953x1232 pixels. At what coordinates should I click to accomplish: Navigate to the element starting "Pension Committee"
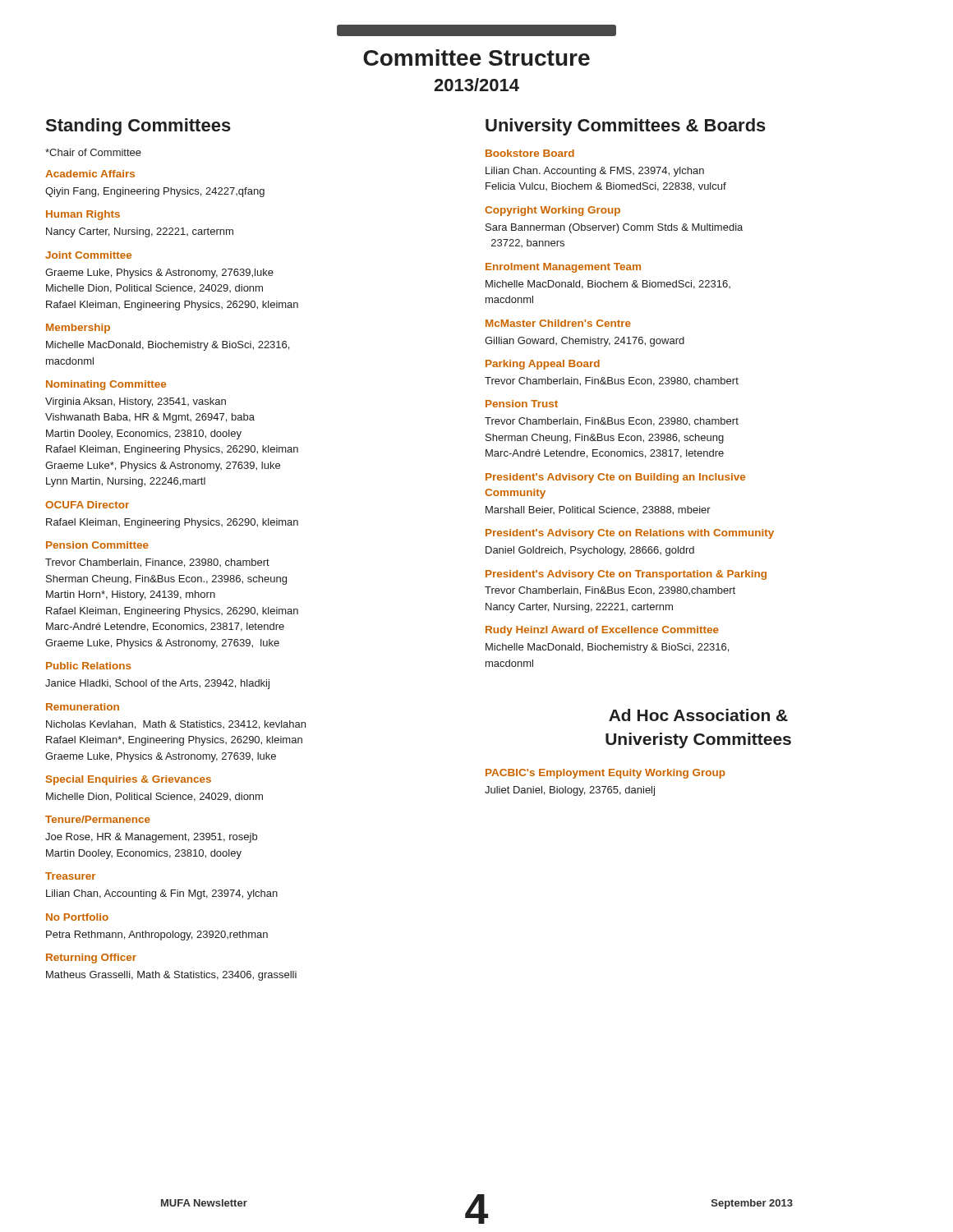click(x=97, y=545)
